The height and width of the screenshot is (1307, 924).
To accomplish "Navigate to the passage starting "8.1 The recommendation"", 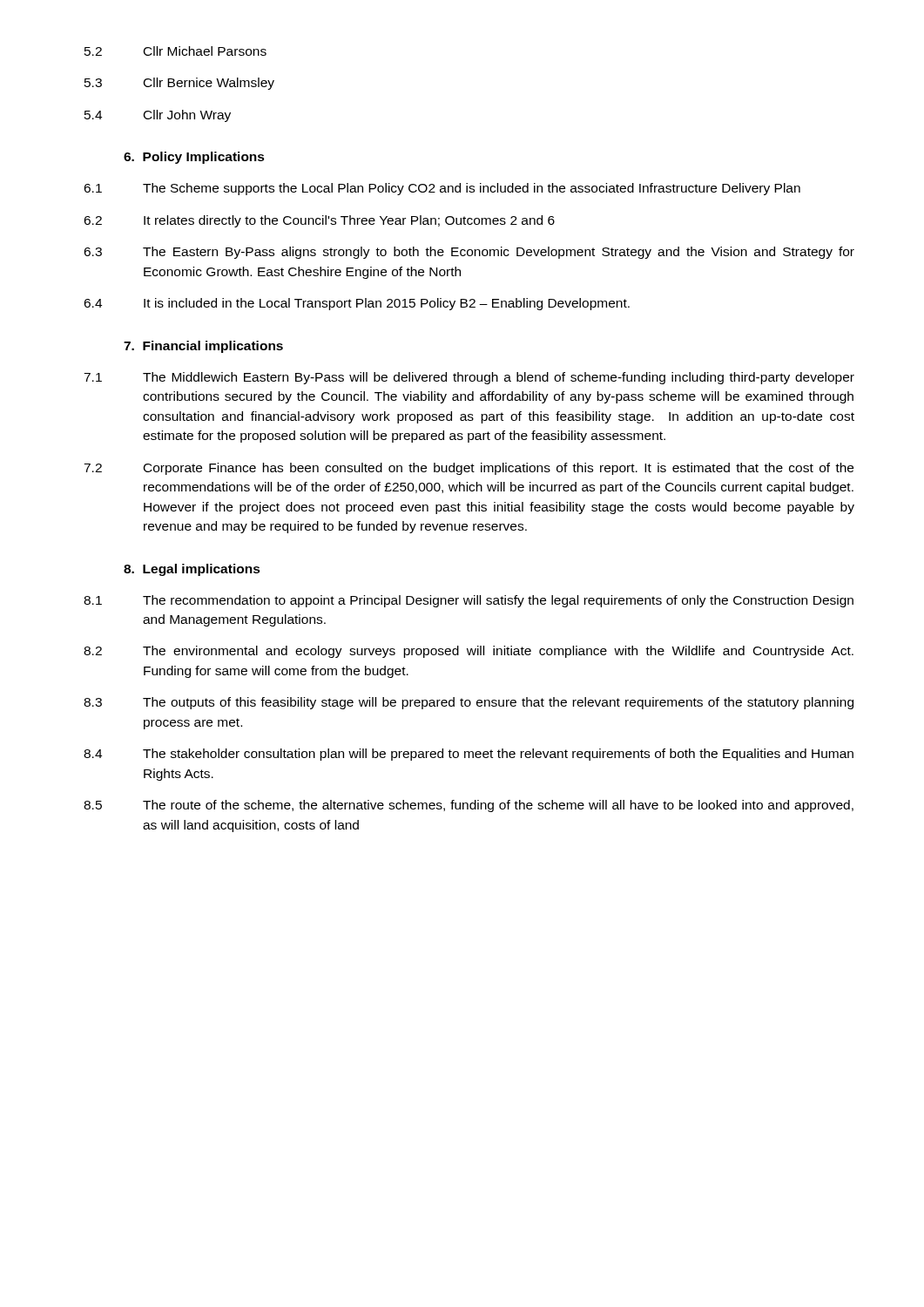I will coord(469,610).
